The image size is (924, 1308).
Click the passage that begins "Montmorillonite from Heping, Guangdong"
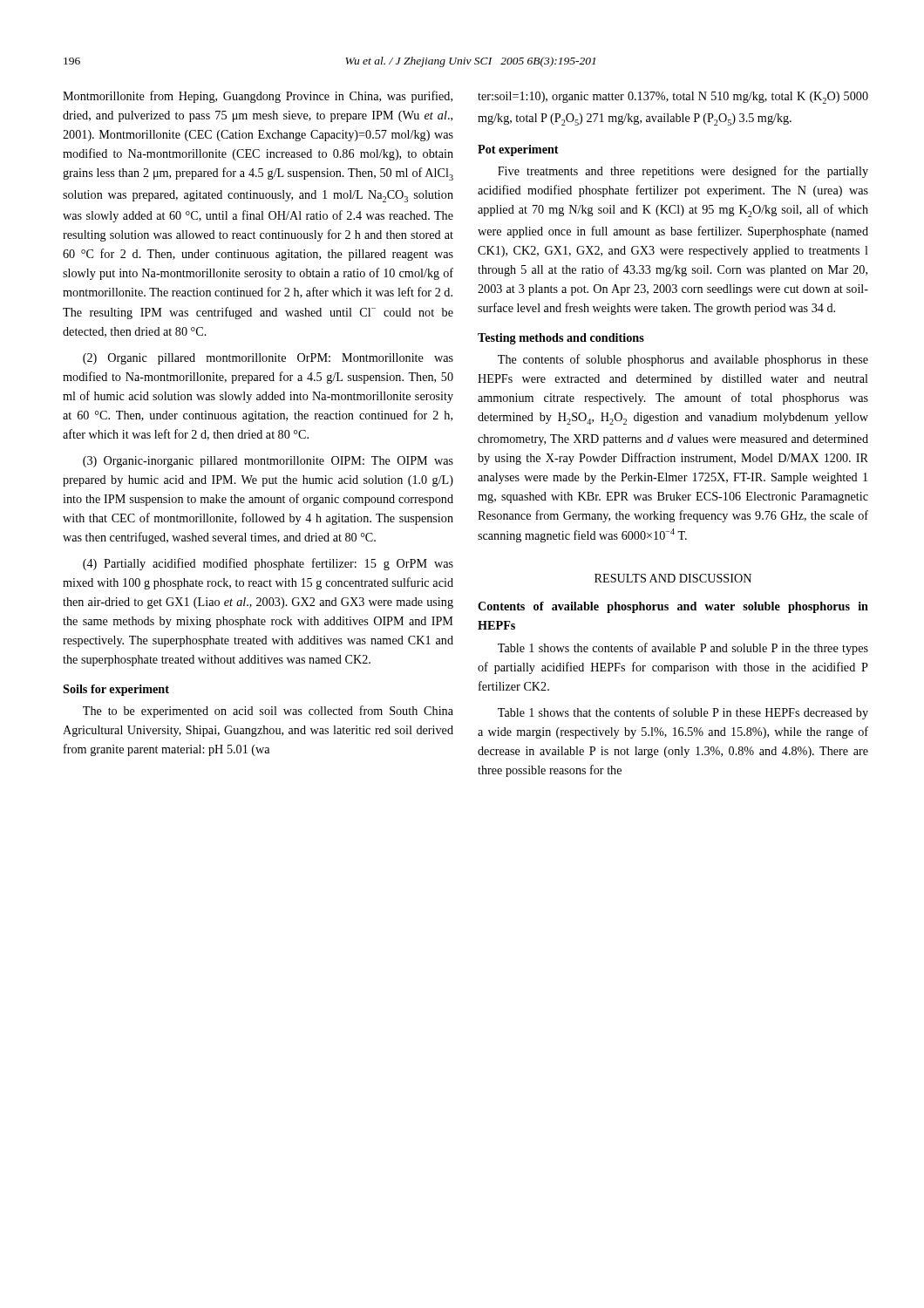pos(258,214)
